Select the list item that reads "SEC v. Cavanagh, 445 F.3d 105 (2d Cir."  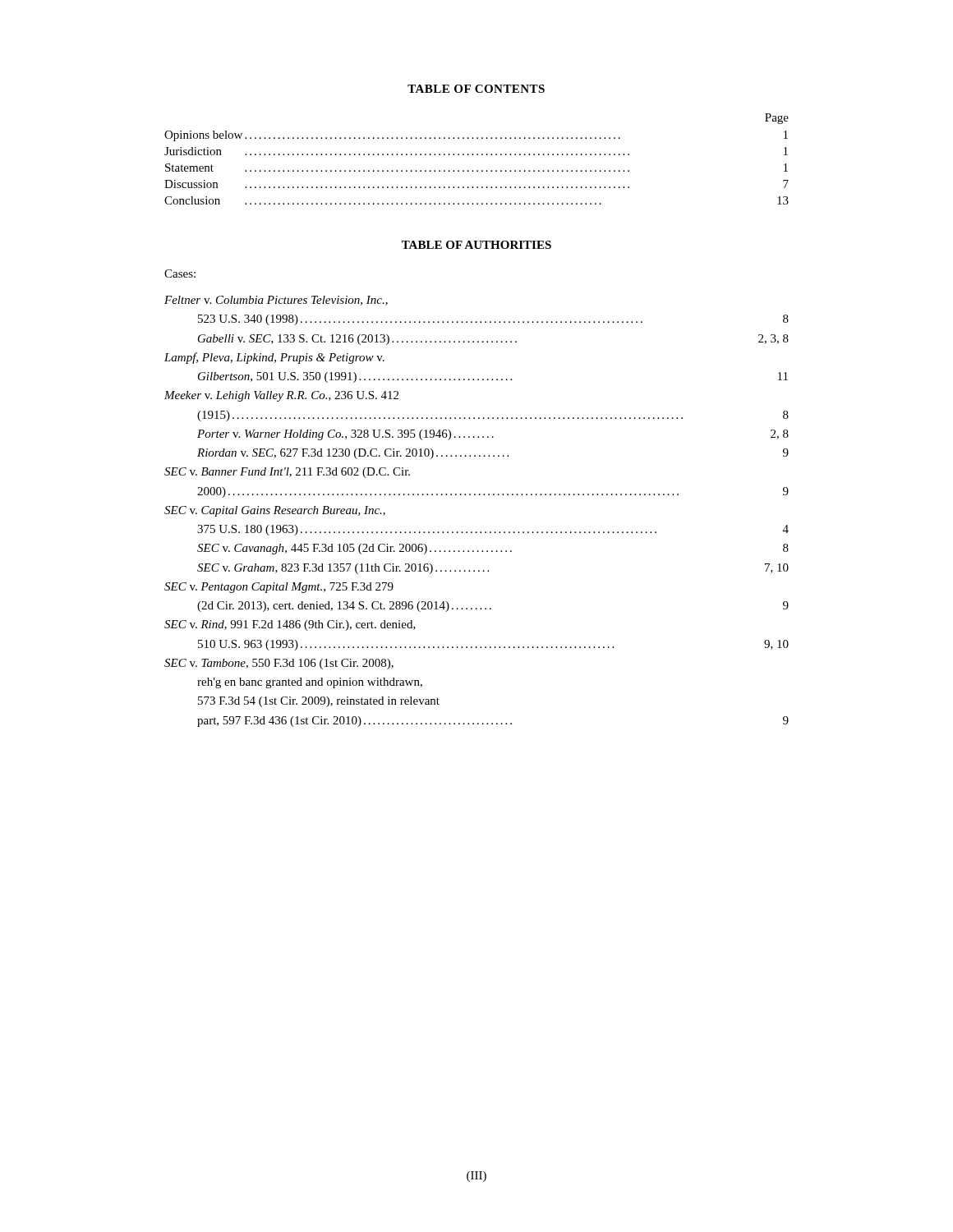coord(493,549)
